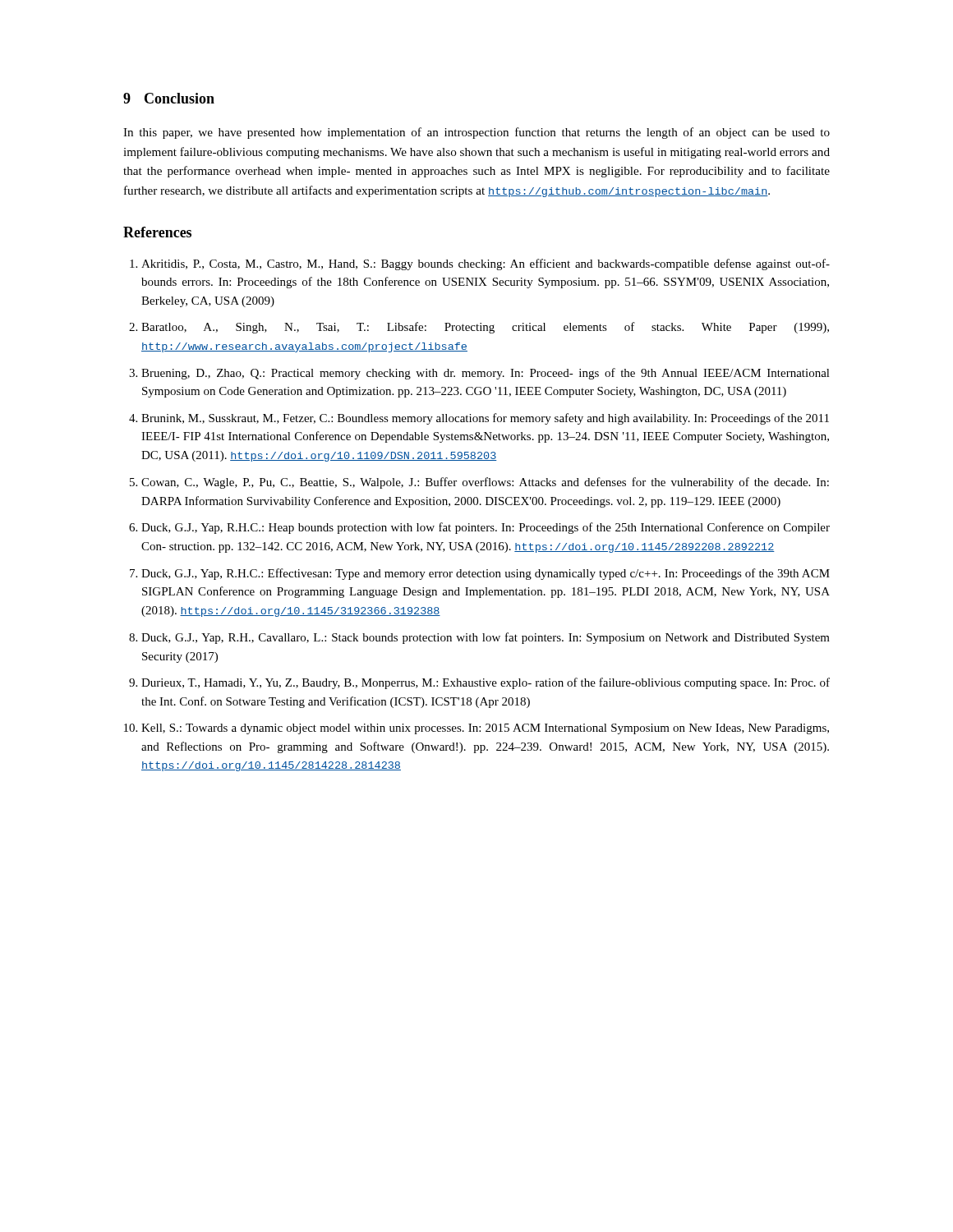Locate the block of text that opens with "Duck, G.J., Yap, R.H.C.: Effectivesan: Type"
This screenshot has height=1232, width=953.
pos(486,592)
